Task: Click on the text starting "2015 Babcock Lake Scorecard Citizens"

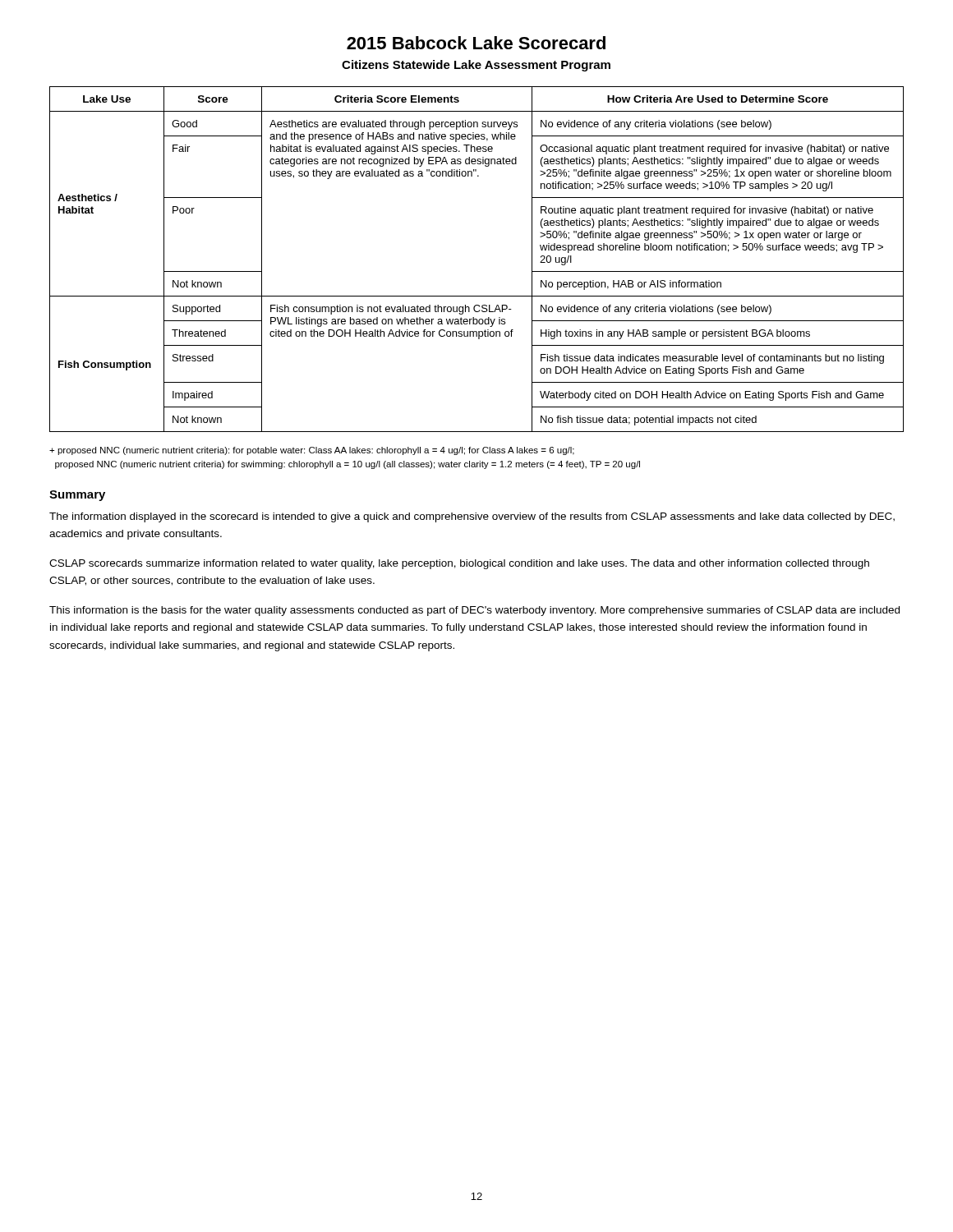Action: tap(476, 52)
